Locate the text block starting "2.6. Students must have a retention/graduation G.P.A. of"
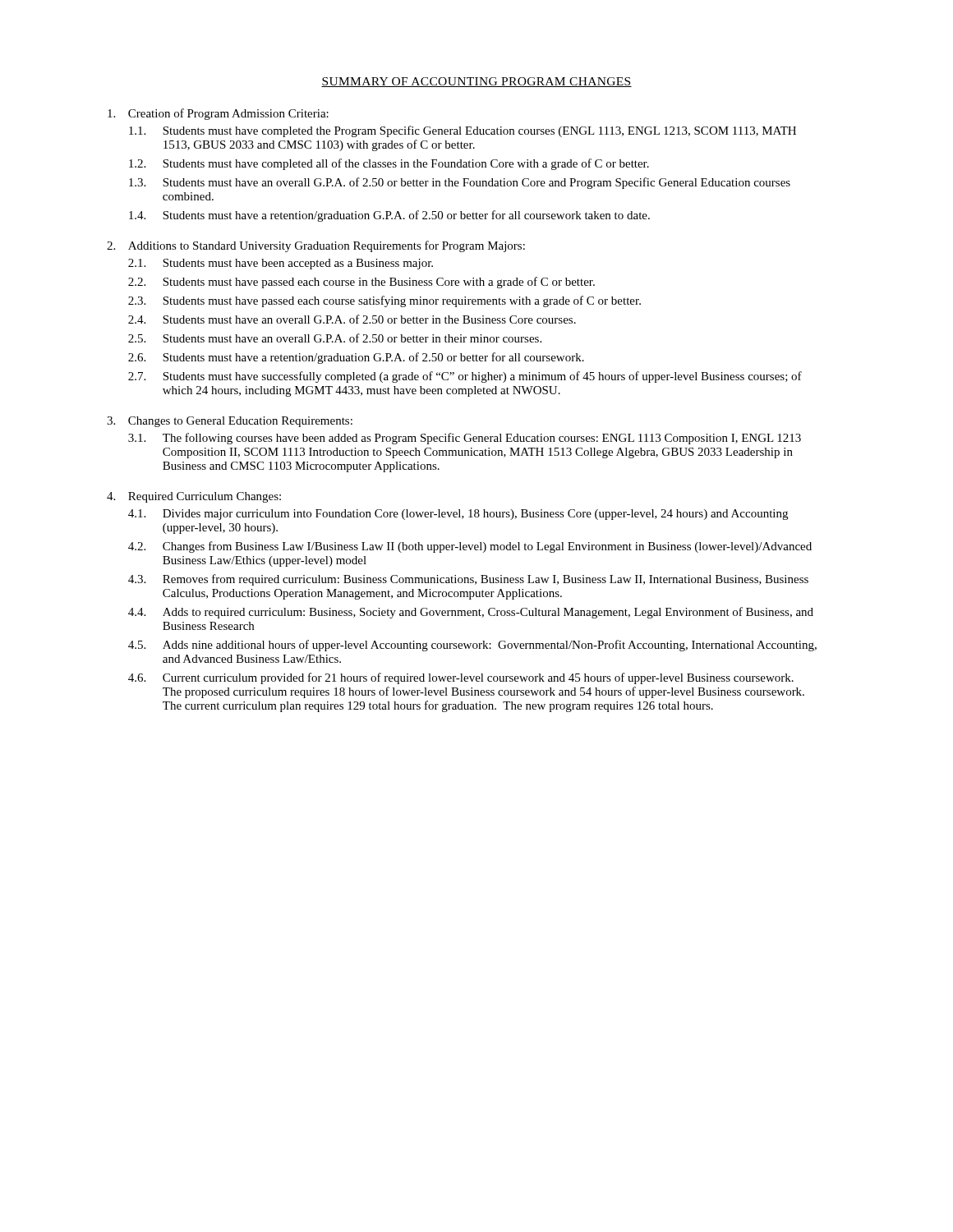953x1232 pixels. [473, 358]
